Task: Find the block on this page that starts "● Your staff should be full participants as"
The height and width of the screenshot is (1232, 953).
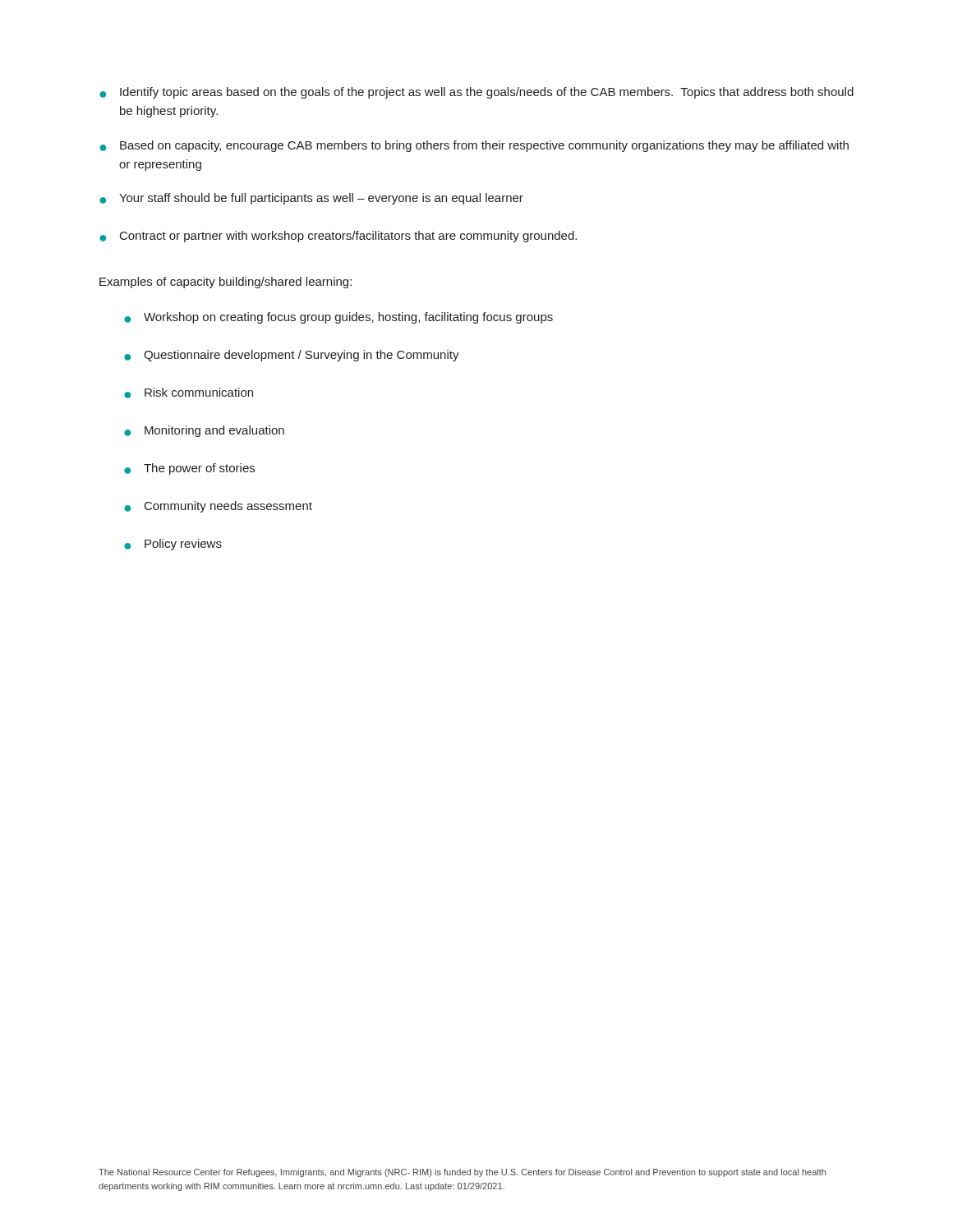Action: (311, 200)
